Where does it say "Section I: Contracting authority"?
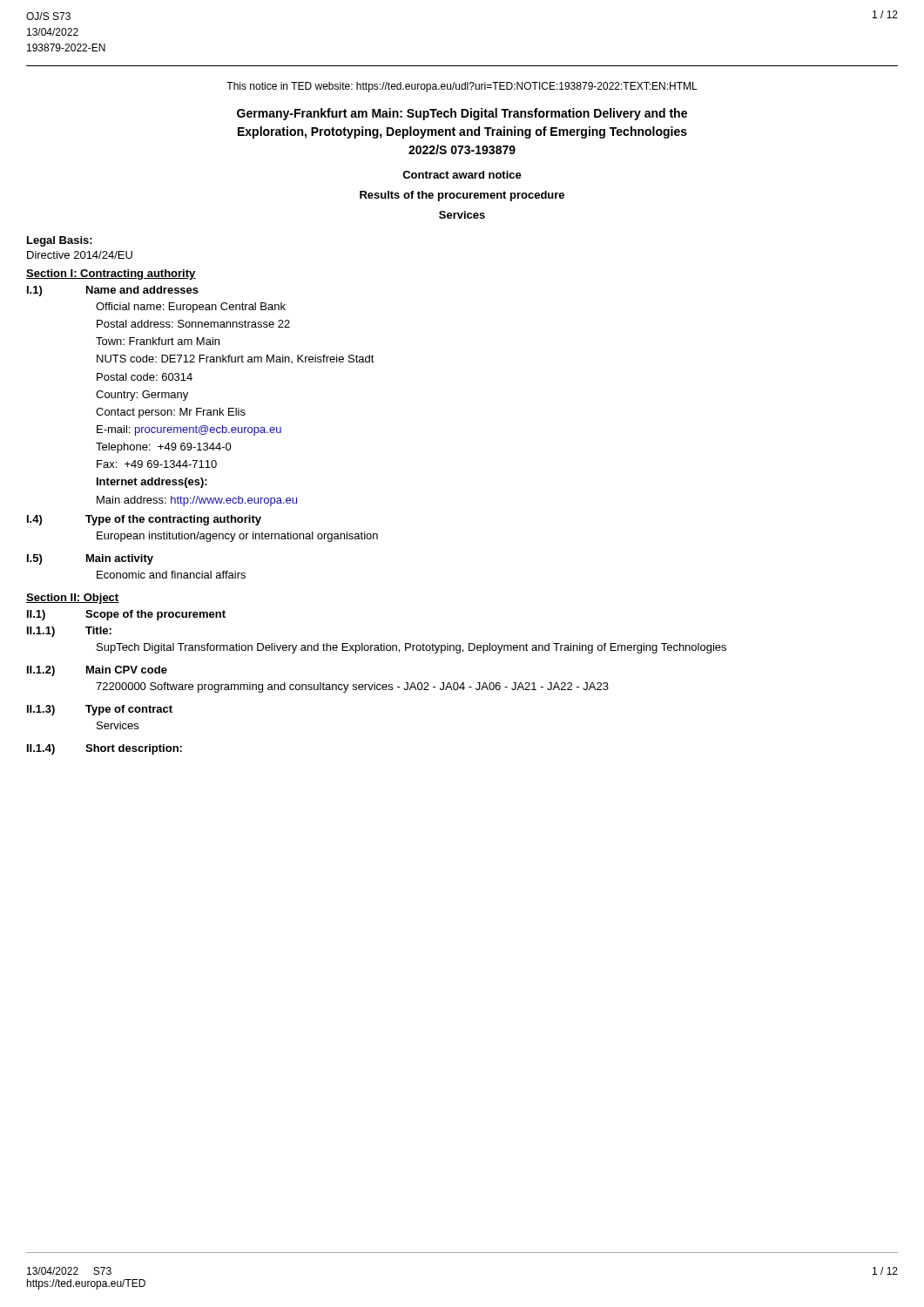Image resolution: width=924 pixels, height=1307 pixels. click(111, 273)
